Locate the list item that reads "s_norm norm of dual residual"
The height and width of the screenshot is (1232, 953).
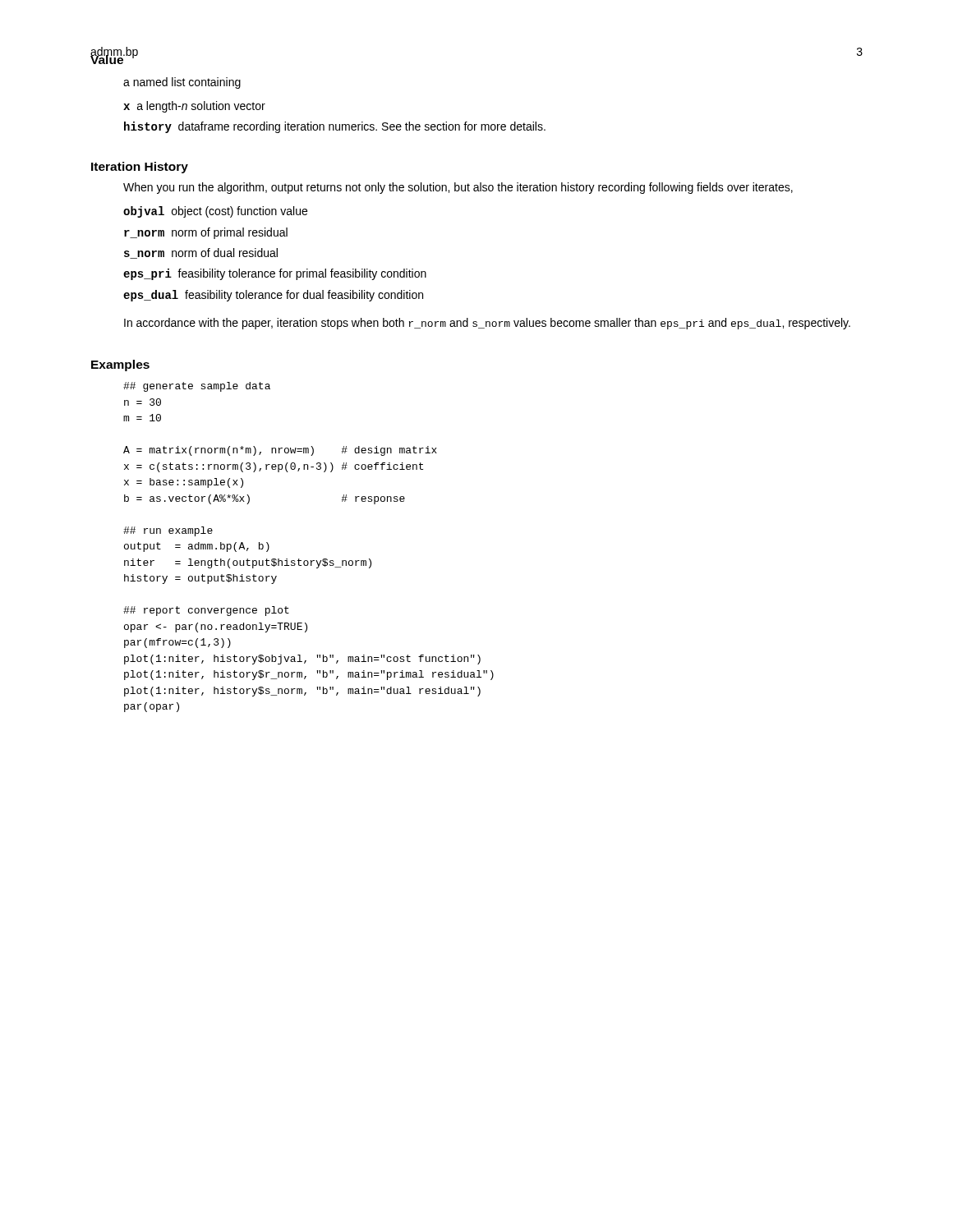point(201,253)
